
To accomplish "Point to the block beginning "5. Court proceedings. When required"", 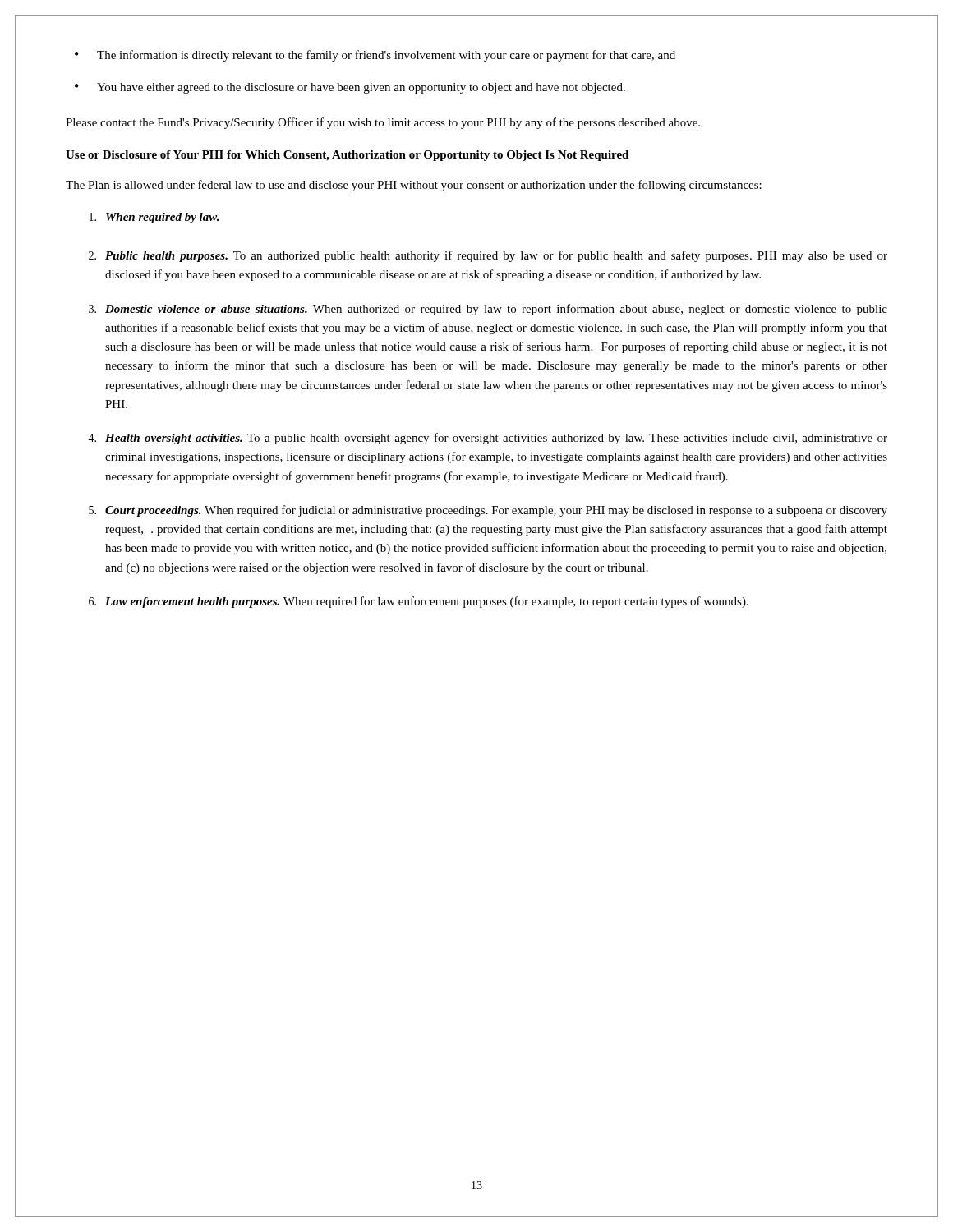I will coord(476,539).
